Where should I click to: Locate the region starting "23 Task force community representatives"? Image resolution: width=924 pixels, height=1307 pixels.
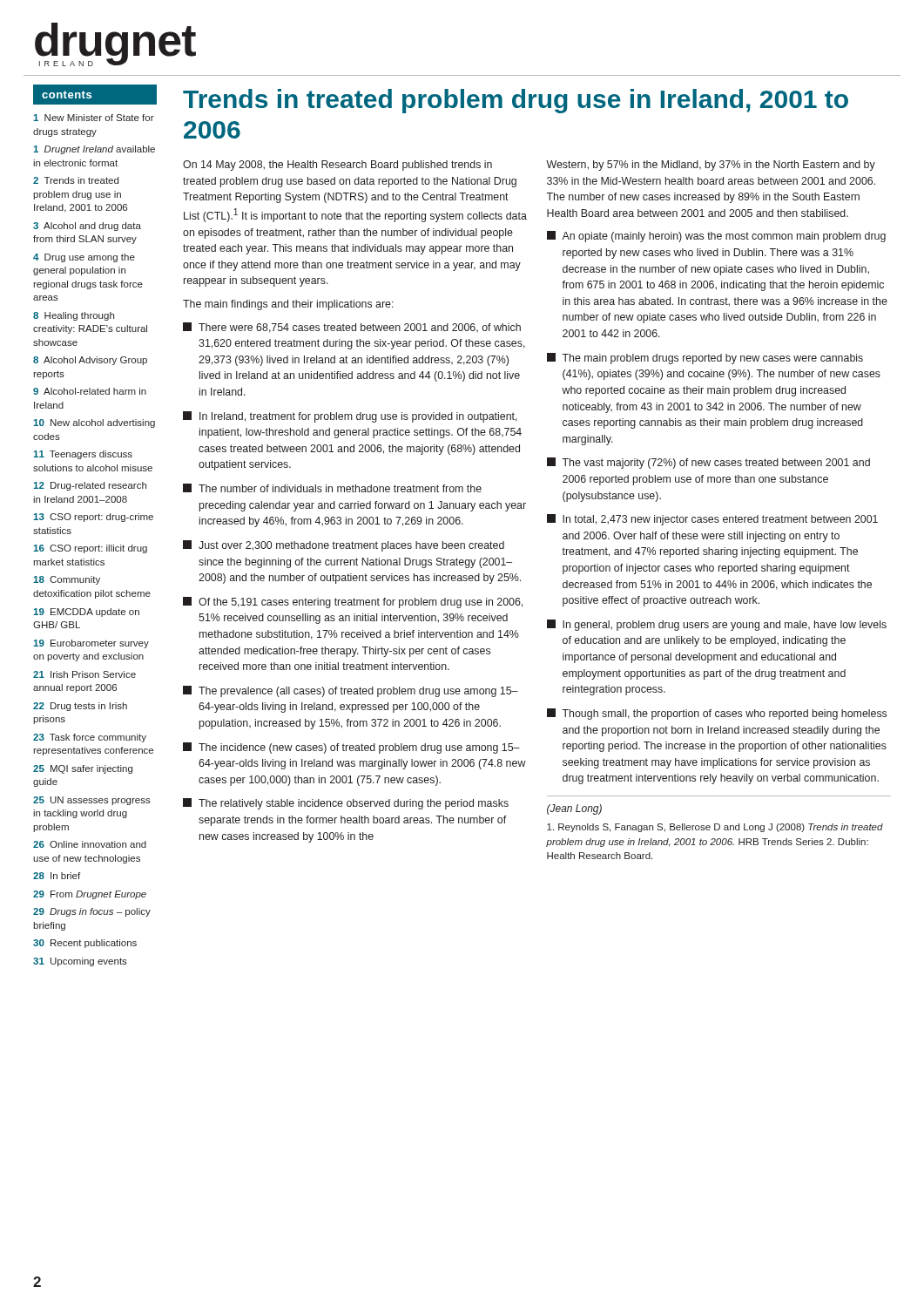(94, 744)
